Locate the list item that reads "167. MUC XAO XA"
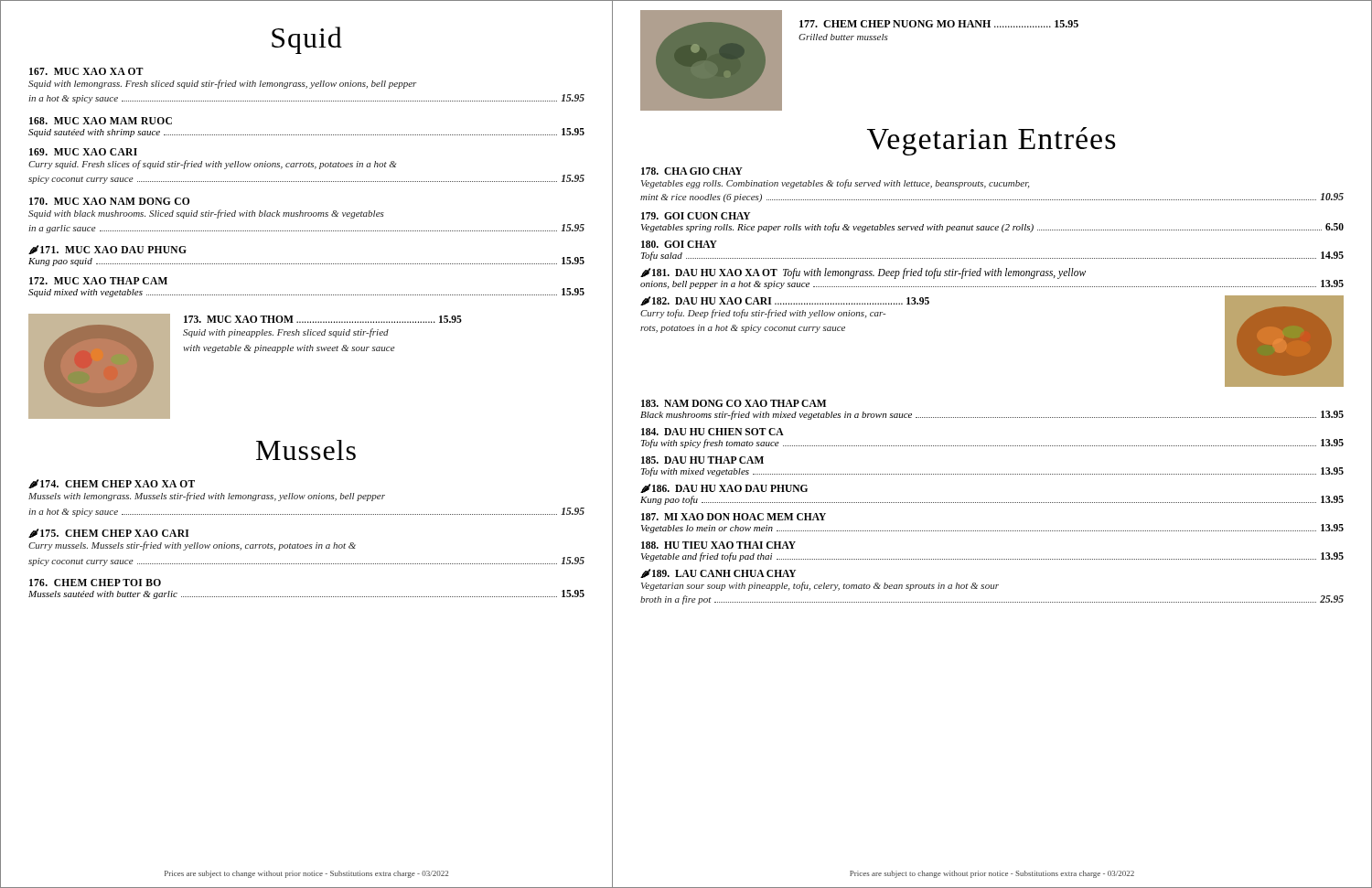 coord(306,86)
